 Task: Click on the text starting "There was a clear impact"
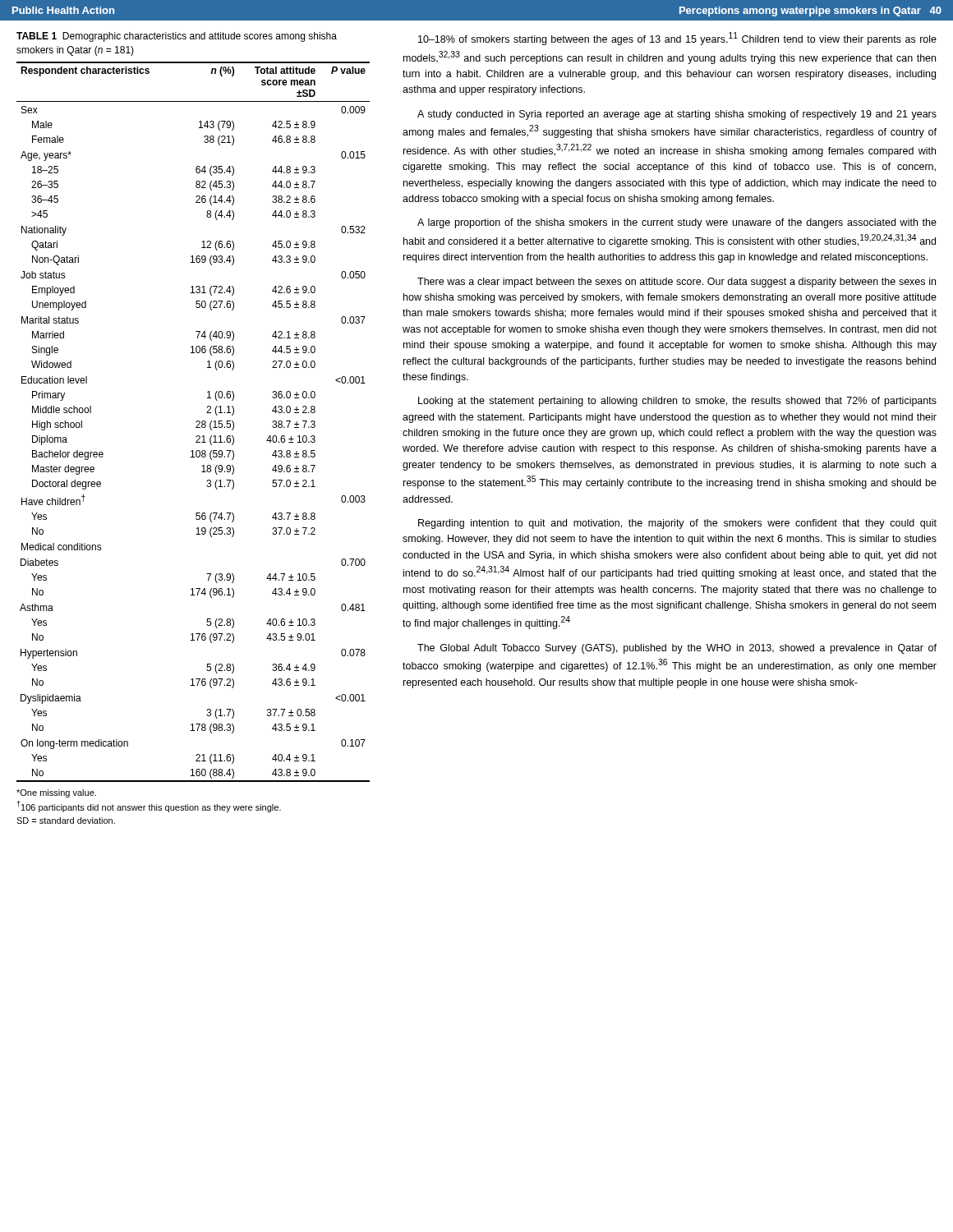pyautogui.click(x=670, y=329)
